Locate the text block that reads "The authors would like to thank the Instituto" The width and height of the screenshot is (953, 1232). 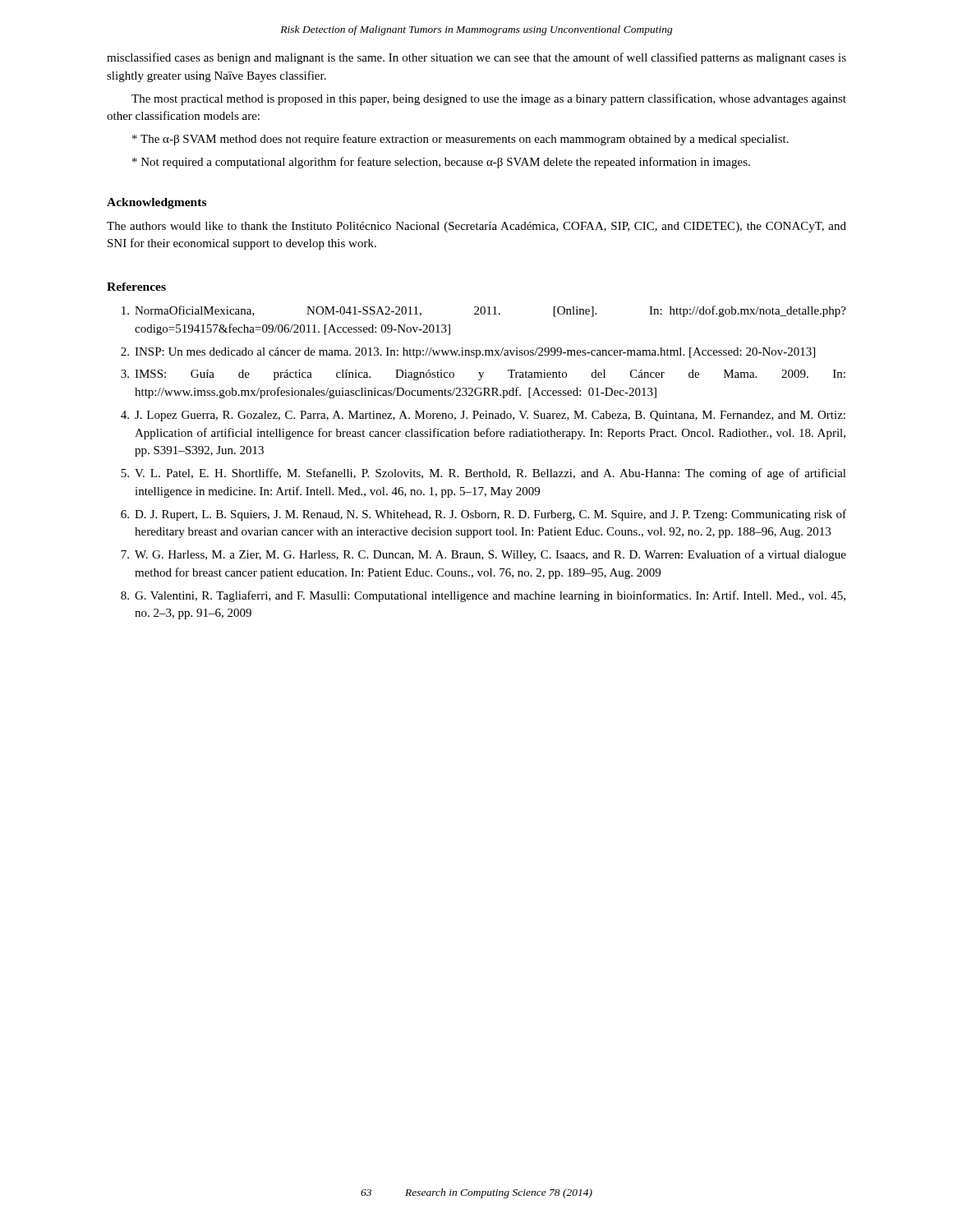476,235
